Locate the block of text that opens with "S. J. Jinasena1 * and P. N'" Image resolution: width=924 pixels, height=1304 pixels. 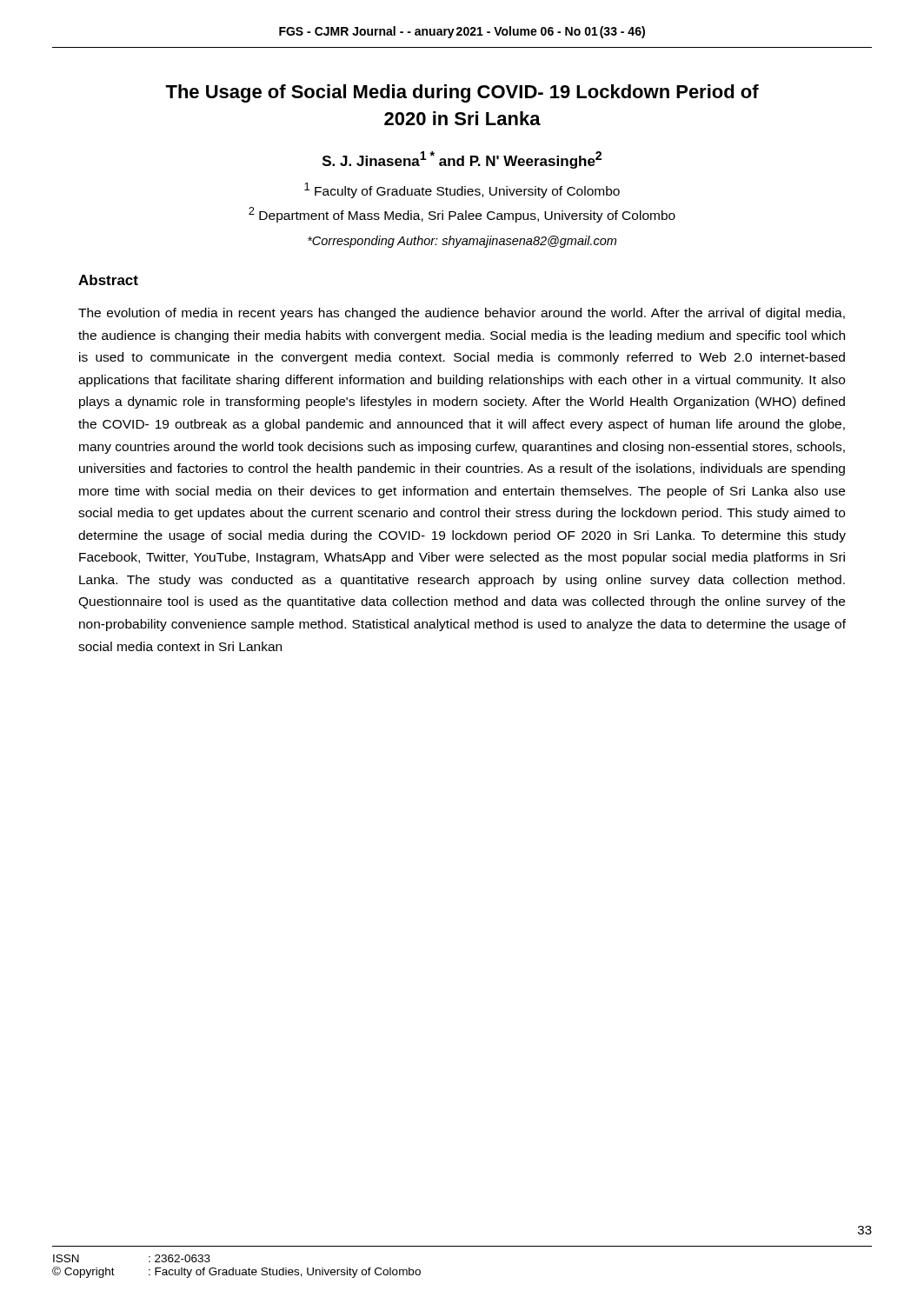coord(462,159)
